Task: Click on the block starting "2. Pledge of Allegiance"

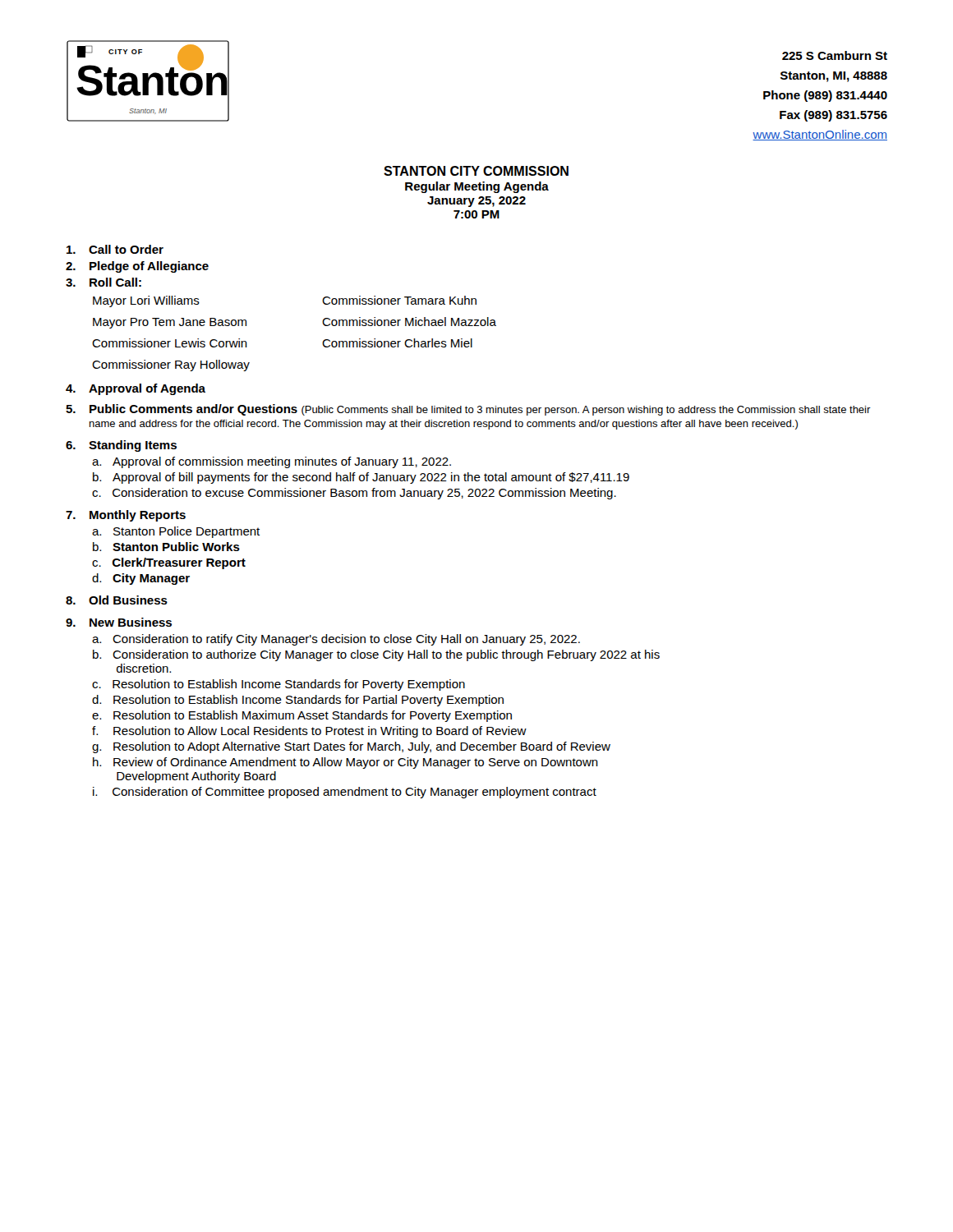Action: pos(137,266)
